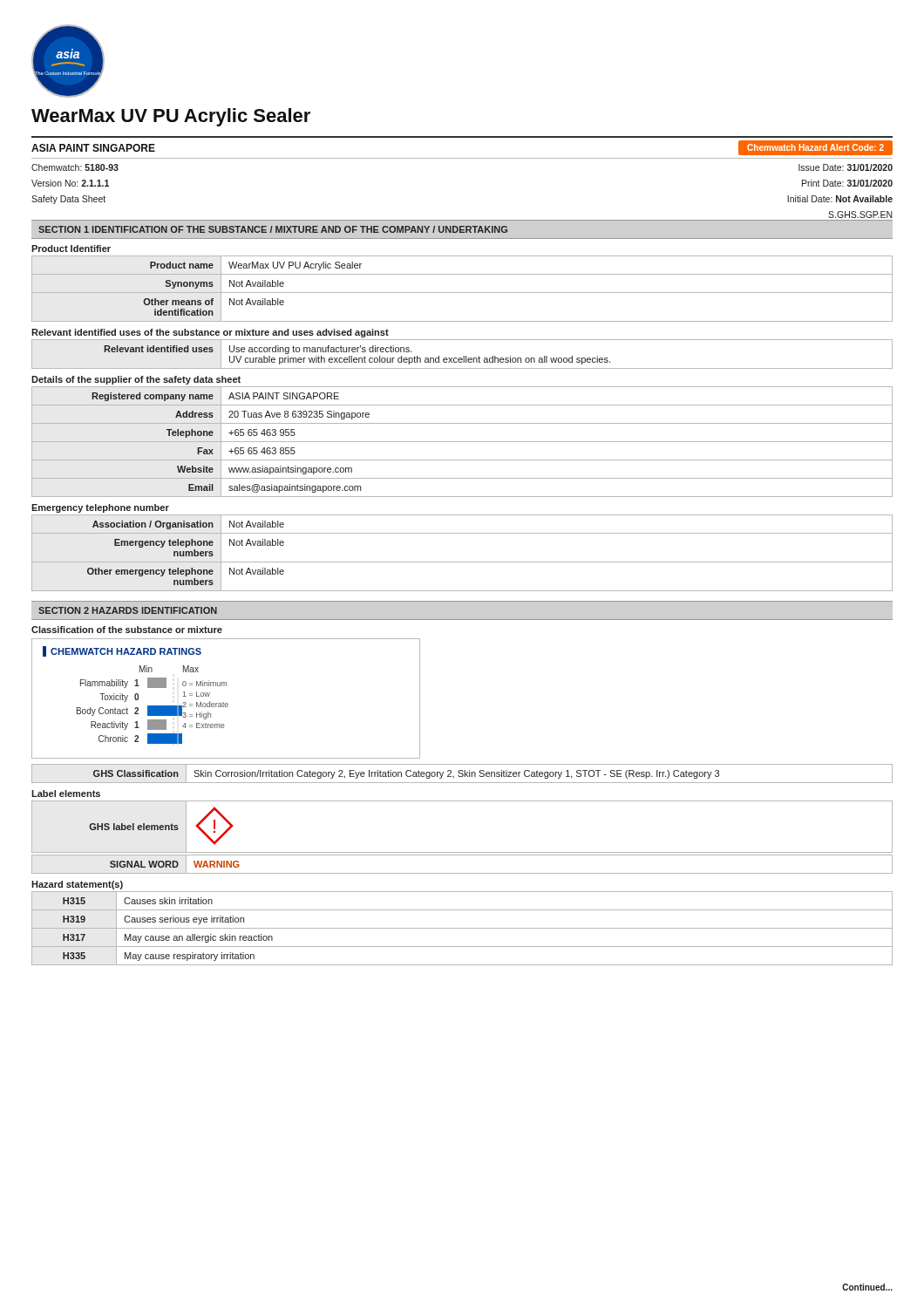Point to "Hazard statement(s)"
924x1308 pixels.
tap(77, 884)
